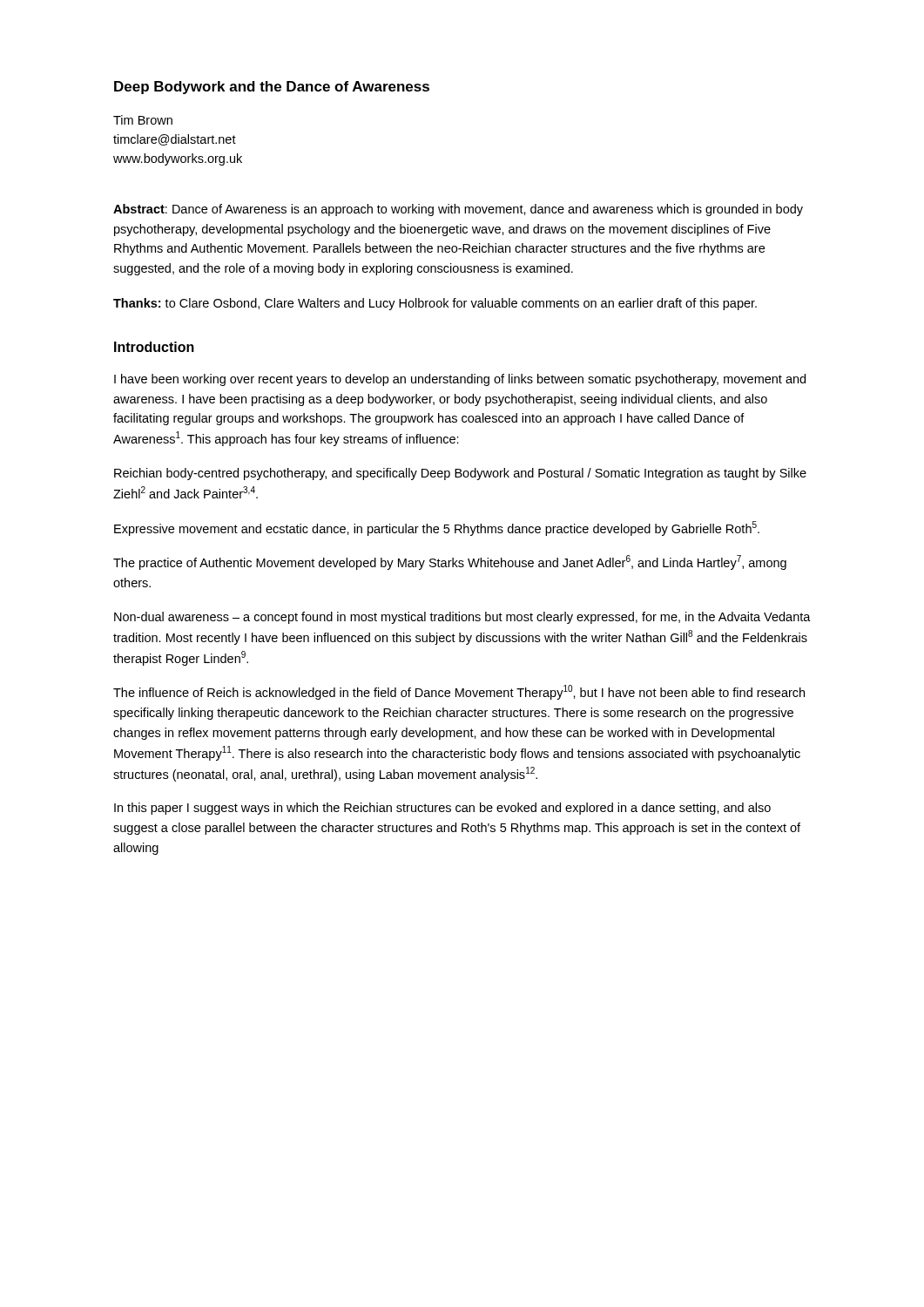
Task: Locate the text block that says "Reichian body-centred psychotherapy, and specifically Deep Bodywork and"
Action: [460, 484]
